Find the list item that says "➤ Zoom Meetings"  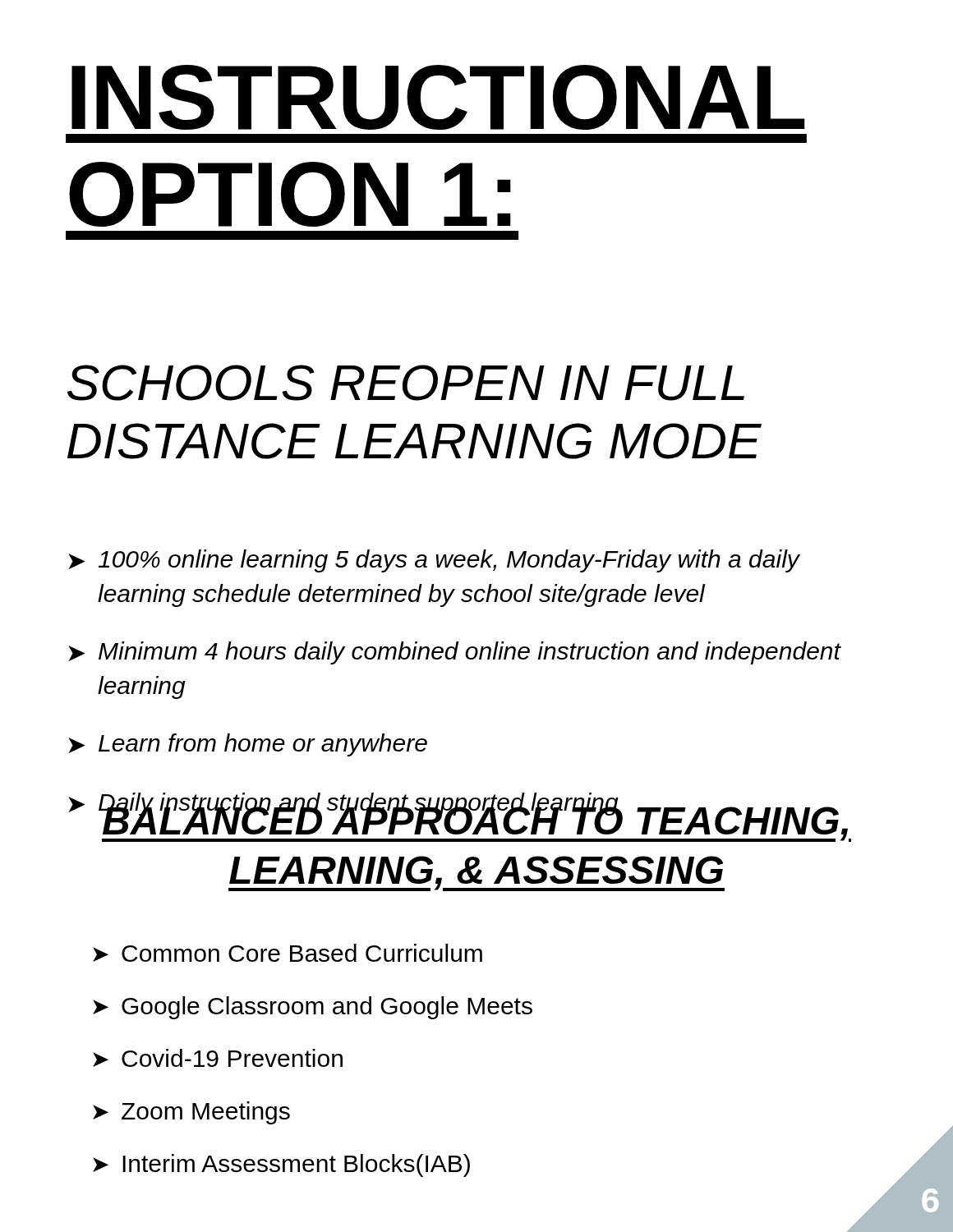point(191,1111)
